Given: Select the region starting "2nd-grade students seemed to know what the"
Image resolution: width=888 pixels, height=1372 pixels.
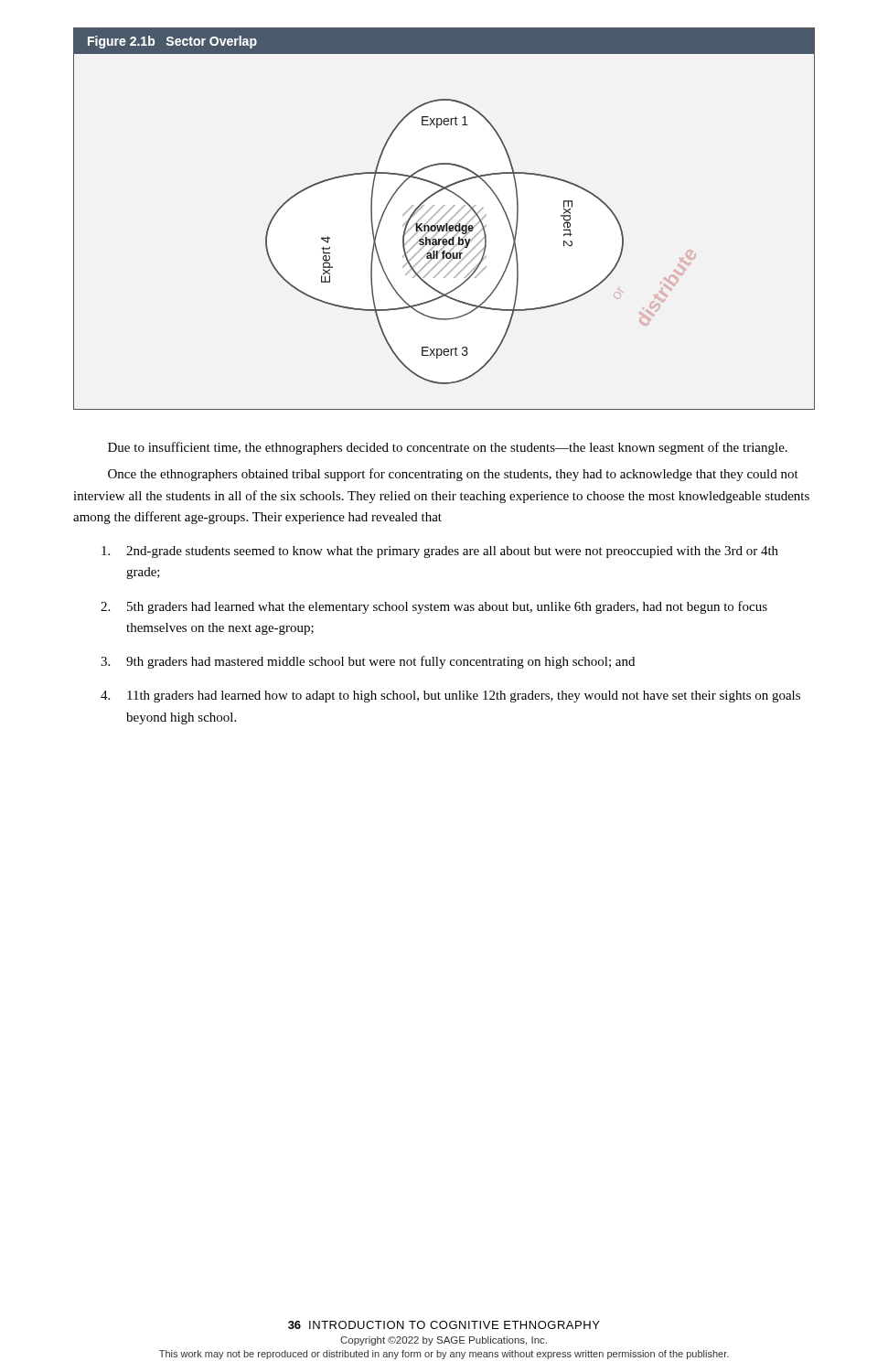Looking at the screenshot, I should click(458, 562).
